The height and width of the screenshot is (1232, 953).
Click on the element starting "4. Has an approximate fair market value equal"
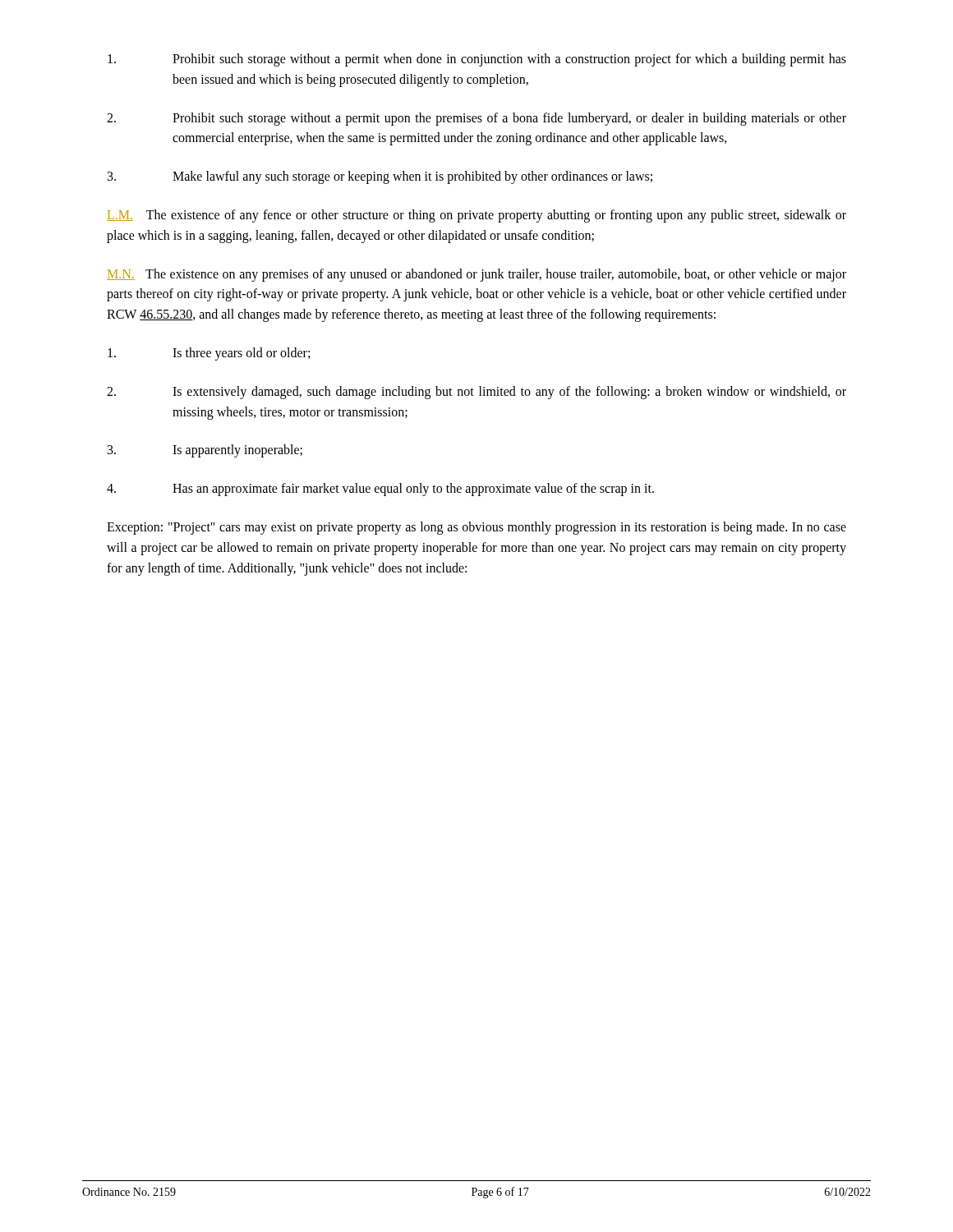[476, 489]
